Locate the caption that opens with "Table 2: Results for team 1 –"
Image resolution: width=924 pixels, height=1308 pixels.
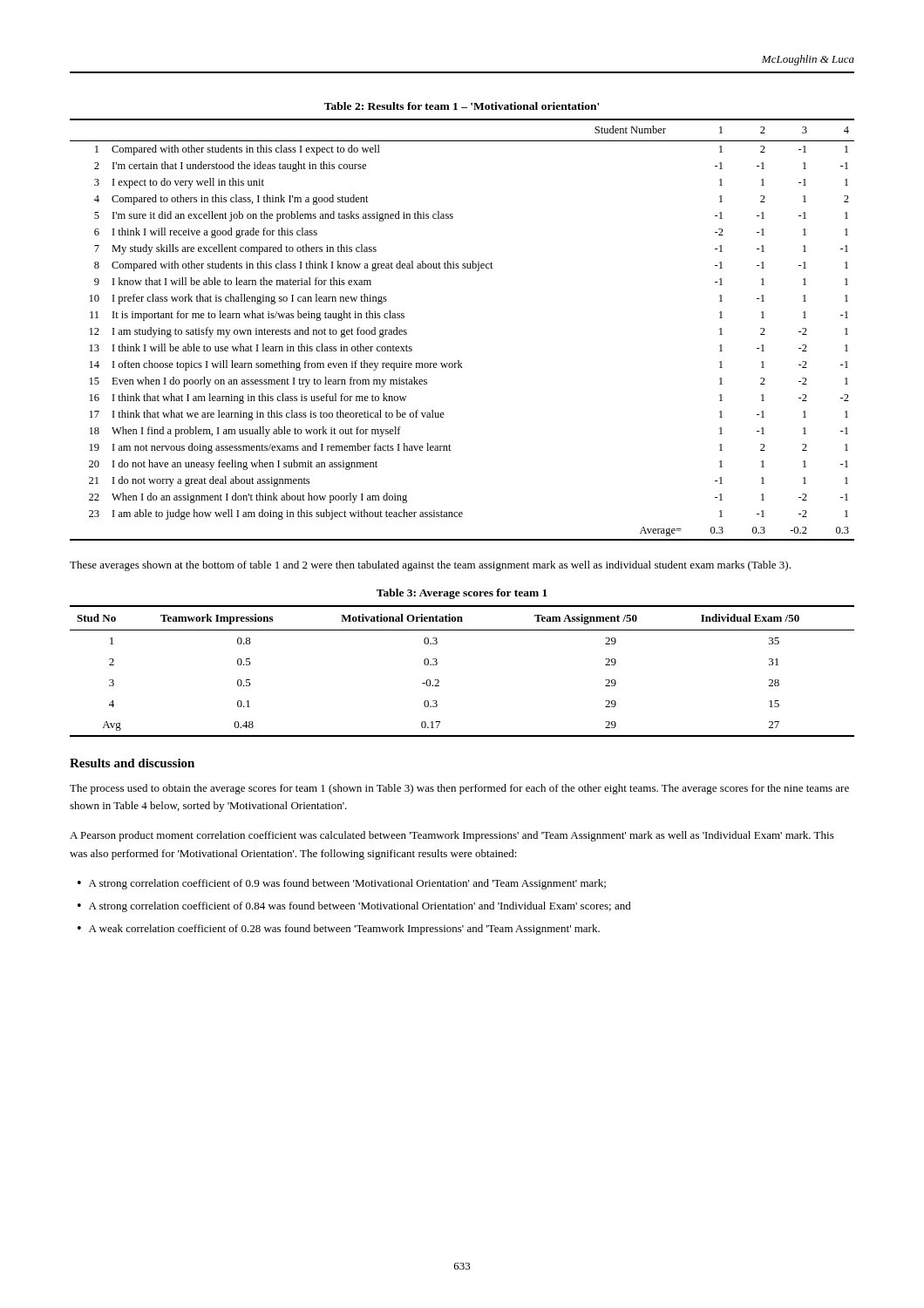(462, 106)
